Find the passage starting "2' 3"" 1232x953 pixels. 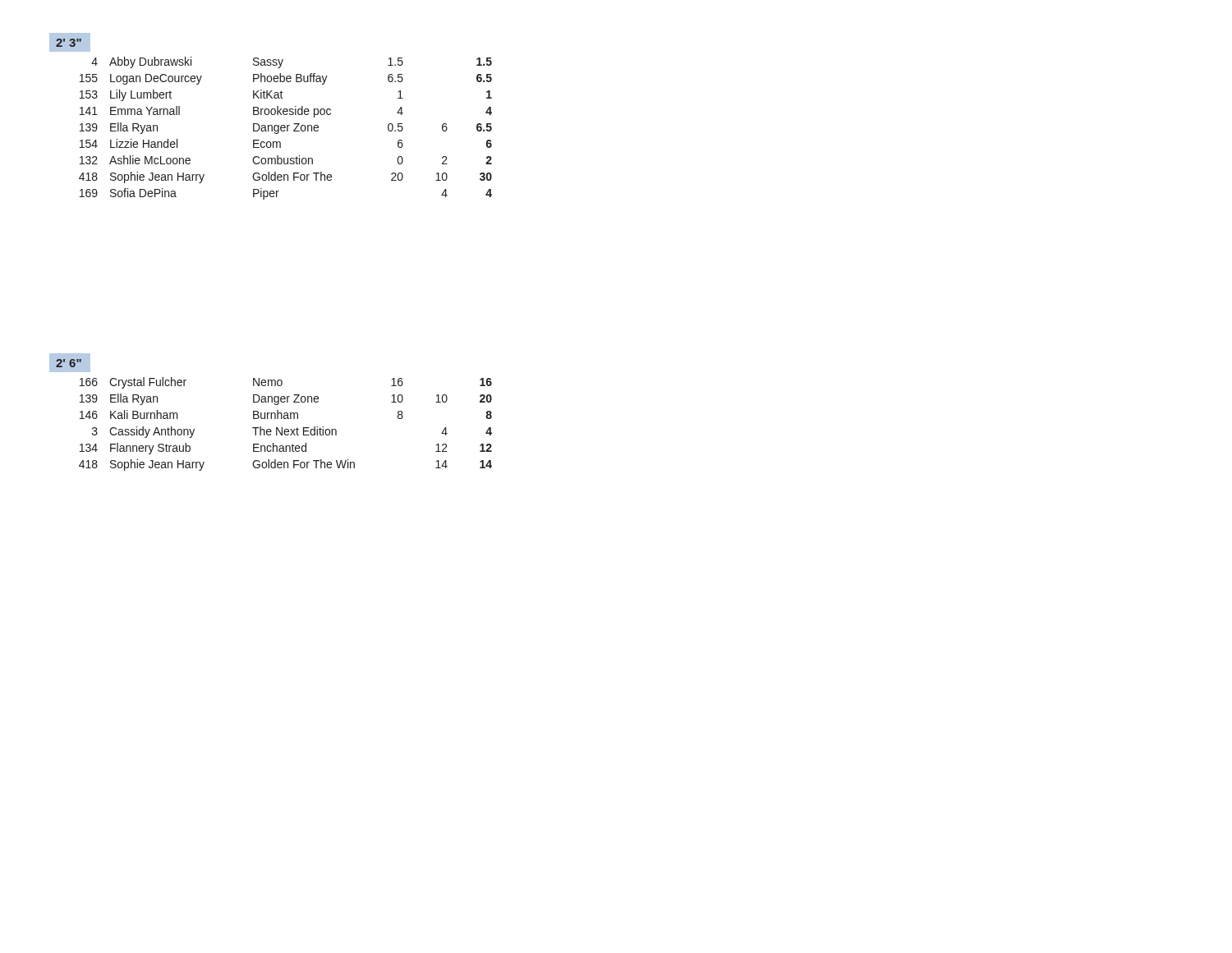click(70, 42)
